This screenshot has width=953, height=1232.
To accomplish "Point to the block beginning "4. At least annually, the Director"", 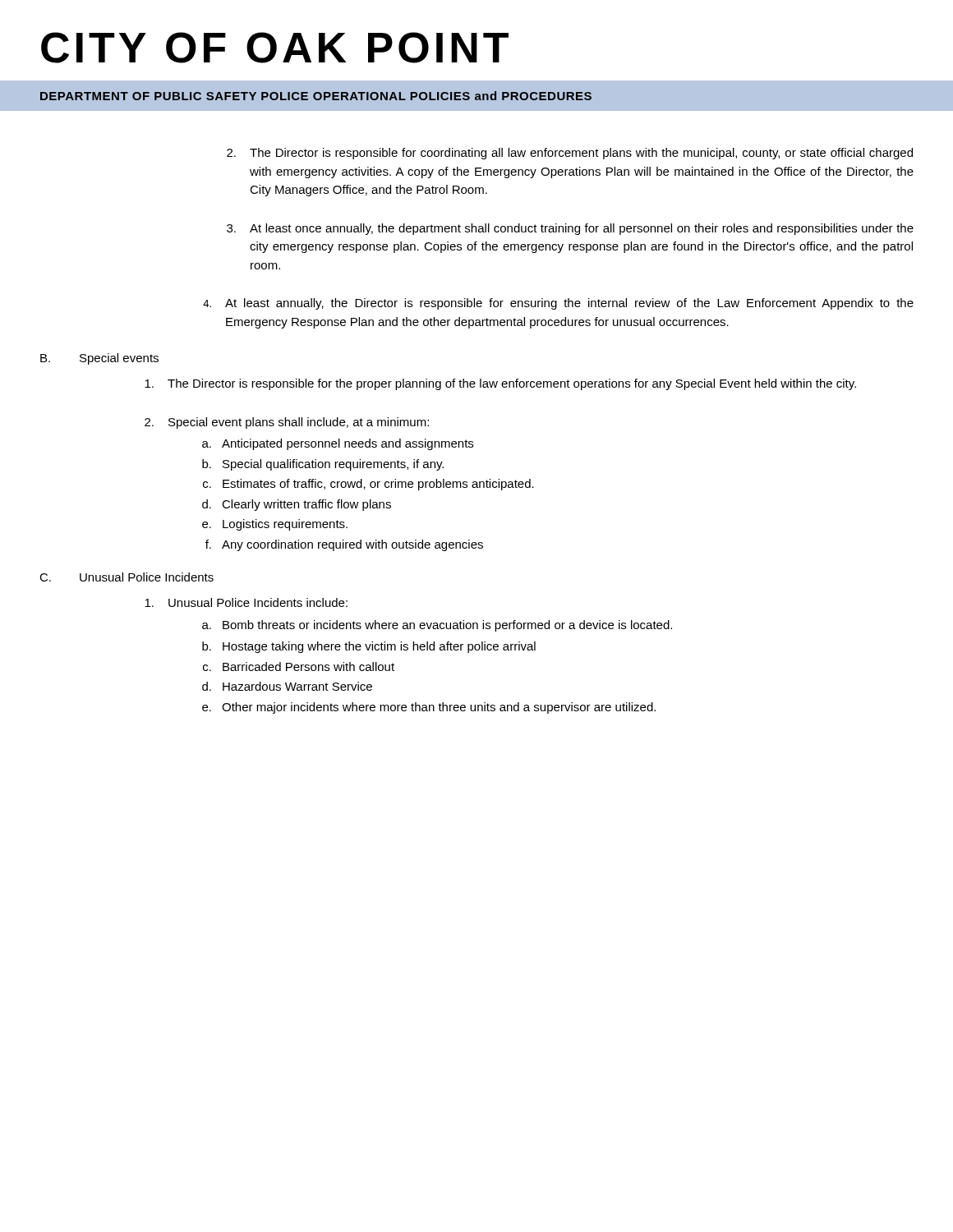I will 542,313.
